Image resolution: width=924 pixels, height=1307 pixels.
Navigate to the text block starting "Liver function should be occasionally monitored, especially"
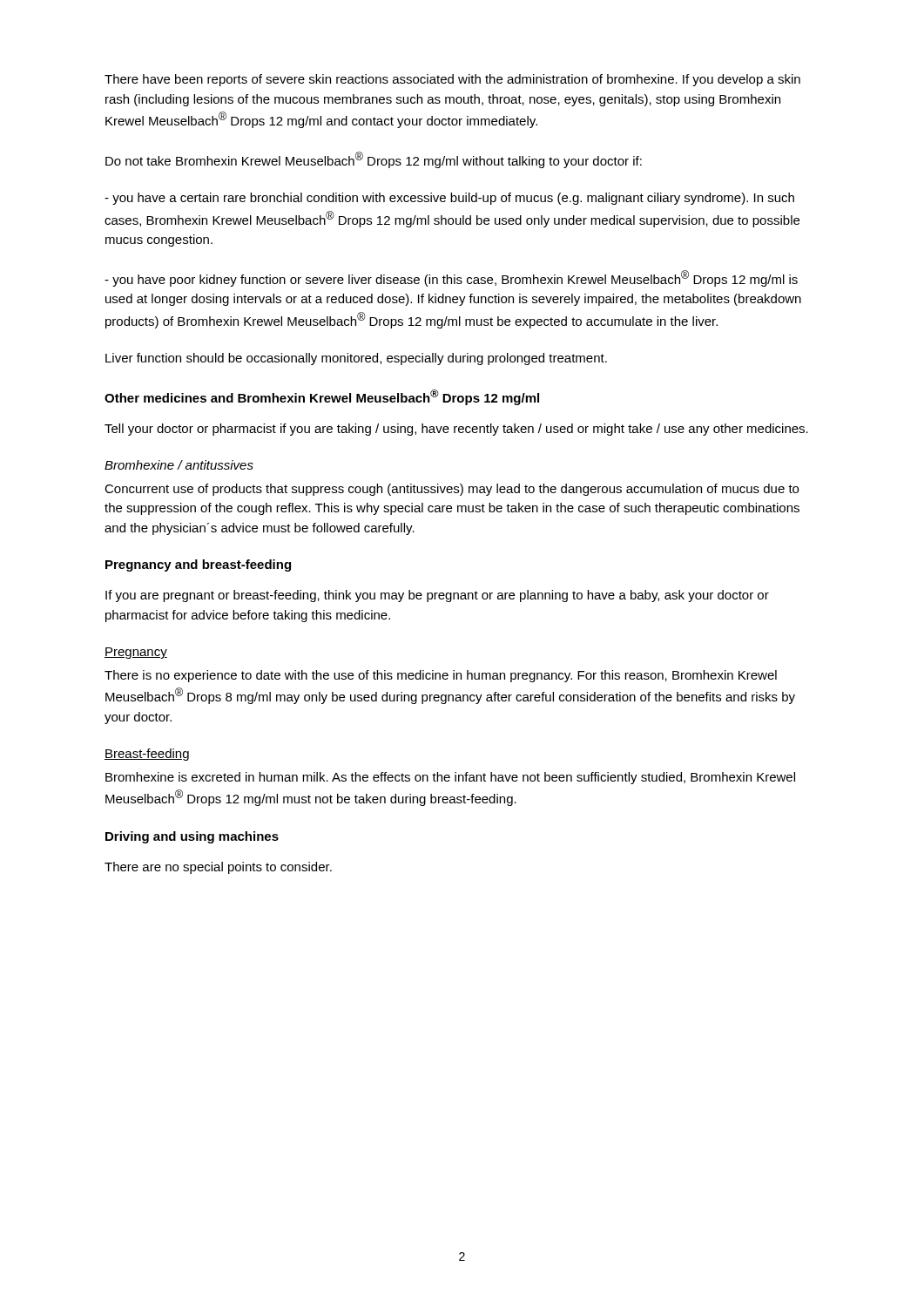coord(356,358)
